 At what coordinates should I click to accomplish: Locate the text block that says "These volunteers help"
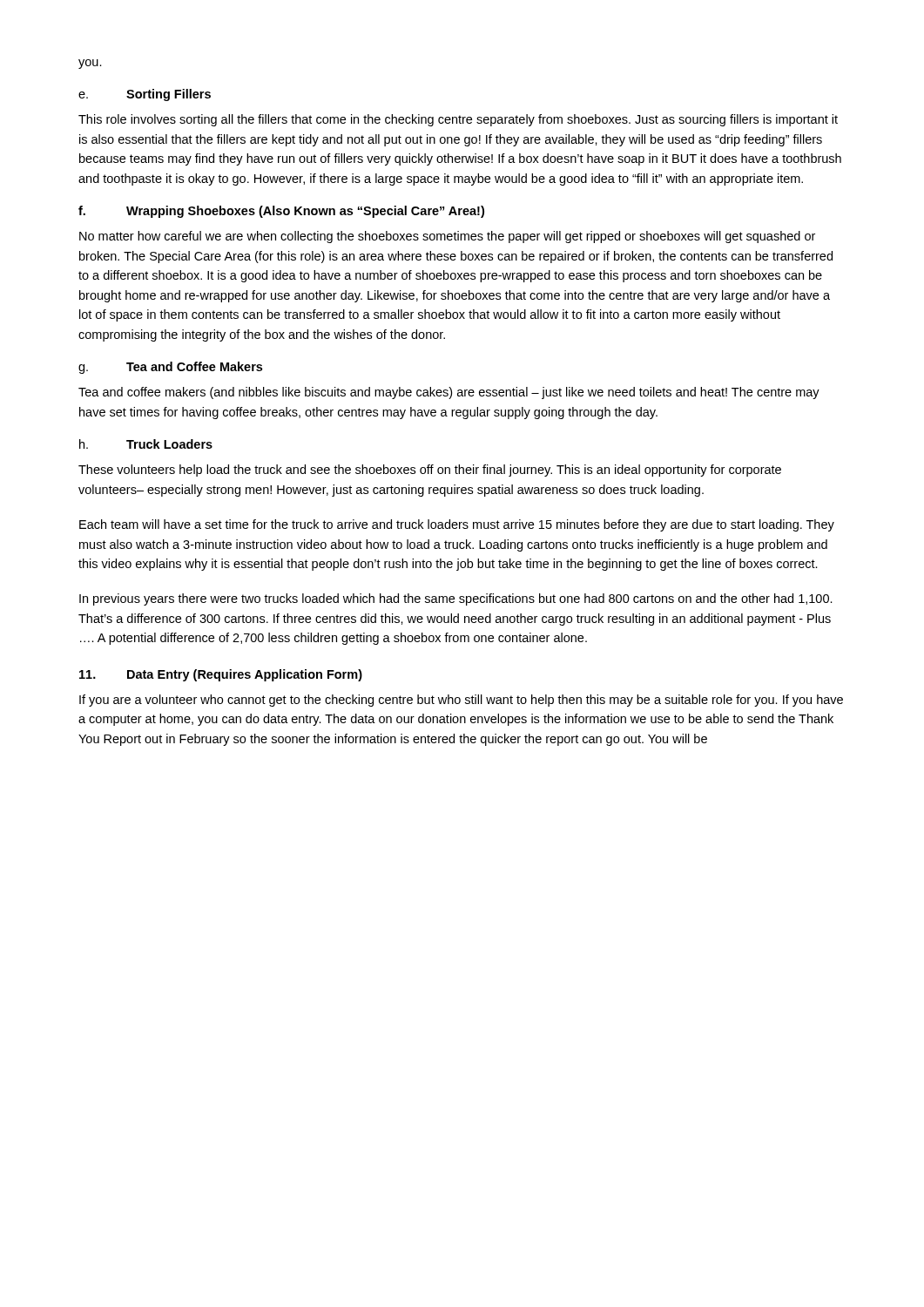click(430, 480)
